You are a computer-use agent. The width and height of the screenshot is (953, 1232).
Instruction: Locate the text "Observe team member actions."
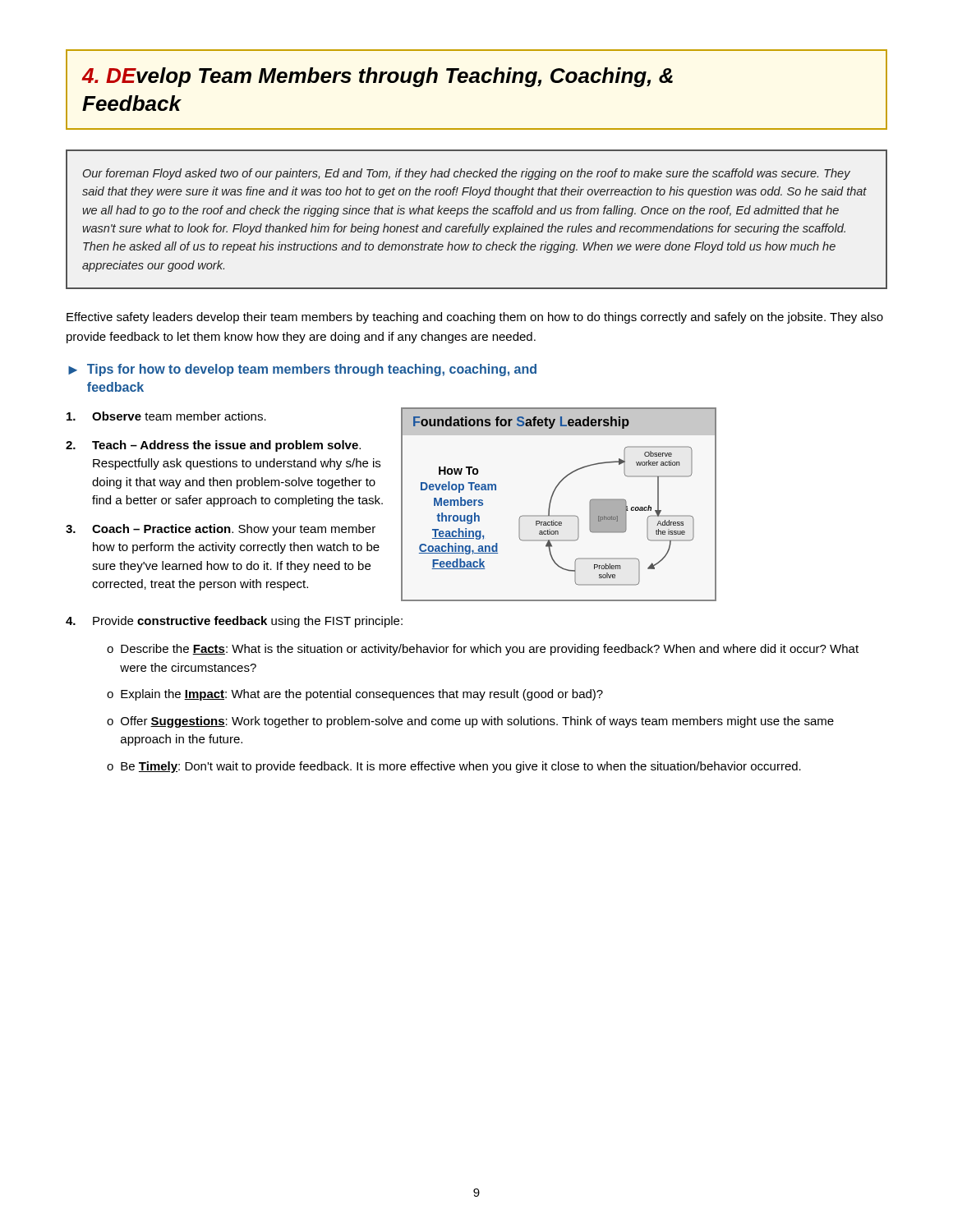pos(166,417)
